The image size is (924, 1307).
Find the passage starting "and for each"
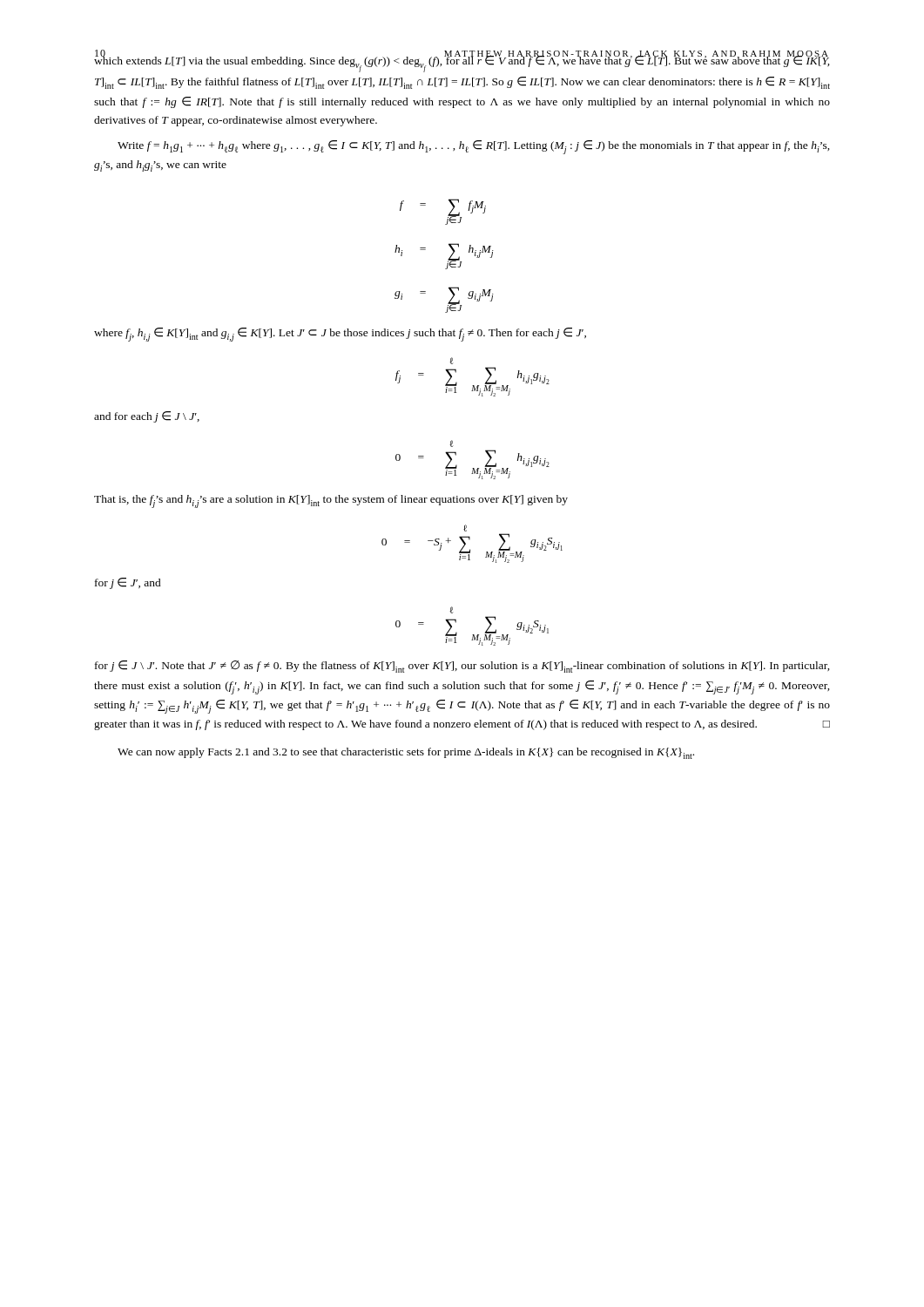(x=147, y=417)
